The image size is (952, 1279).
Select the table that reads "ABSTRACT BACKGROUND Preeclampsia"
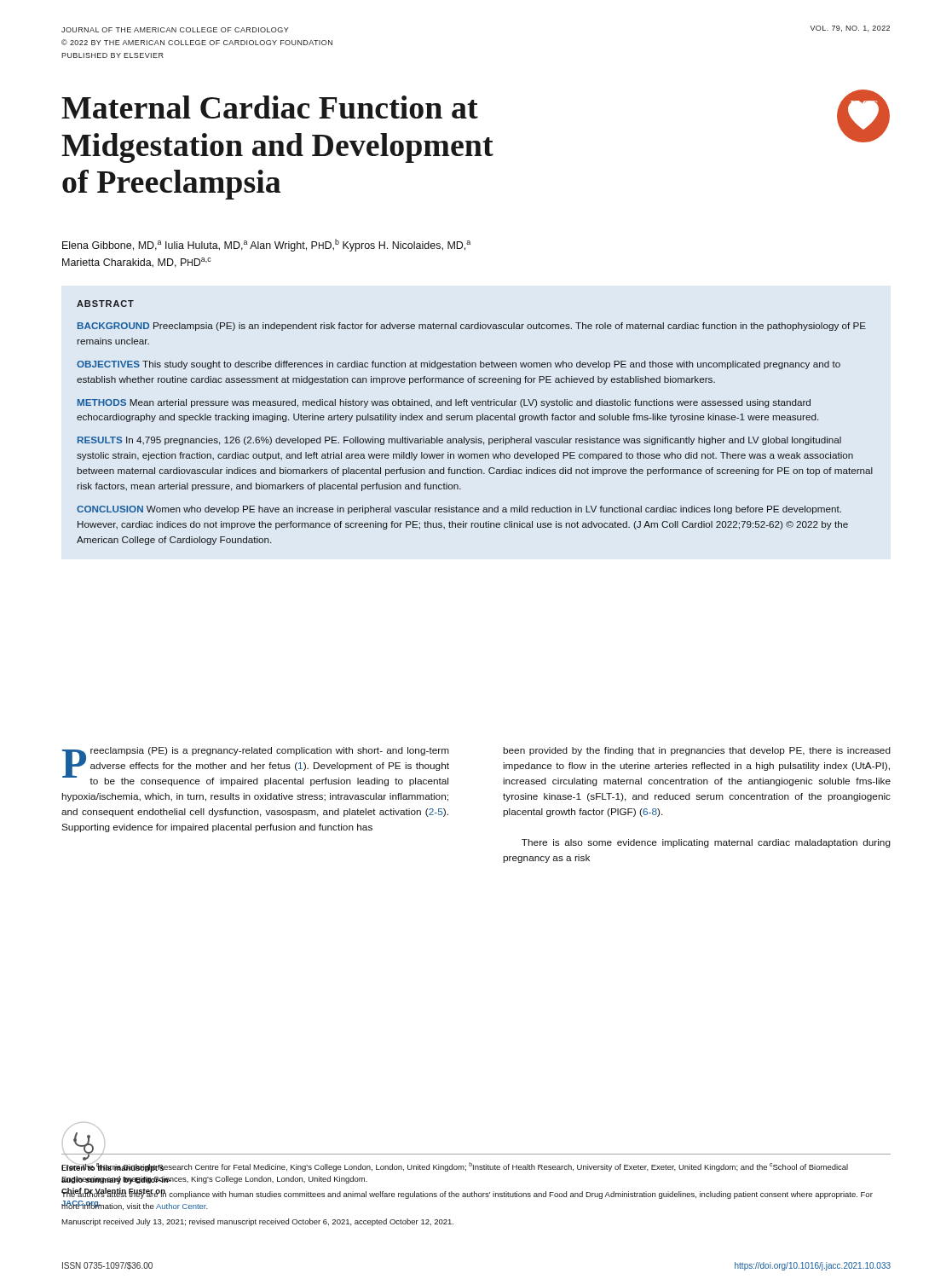476,422
